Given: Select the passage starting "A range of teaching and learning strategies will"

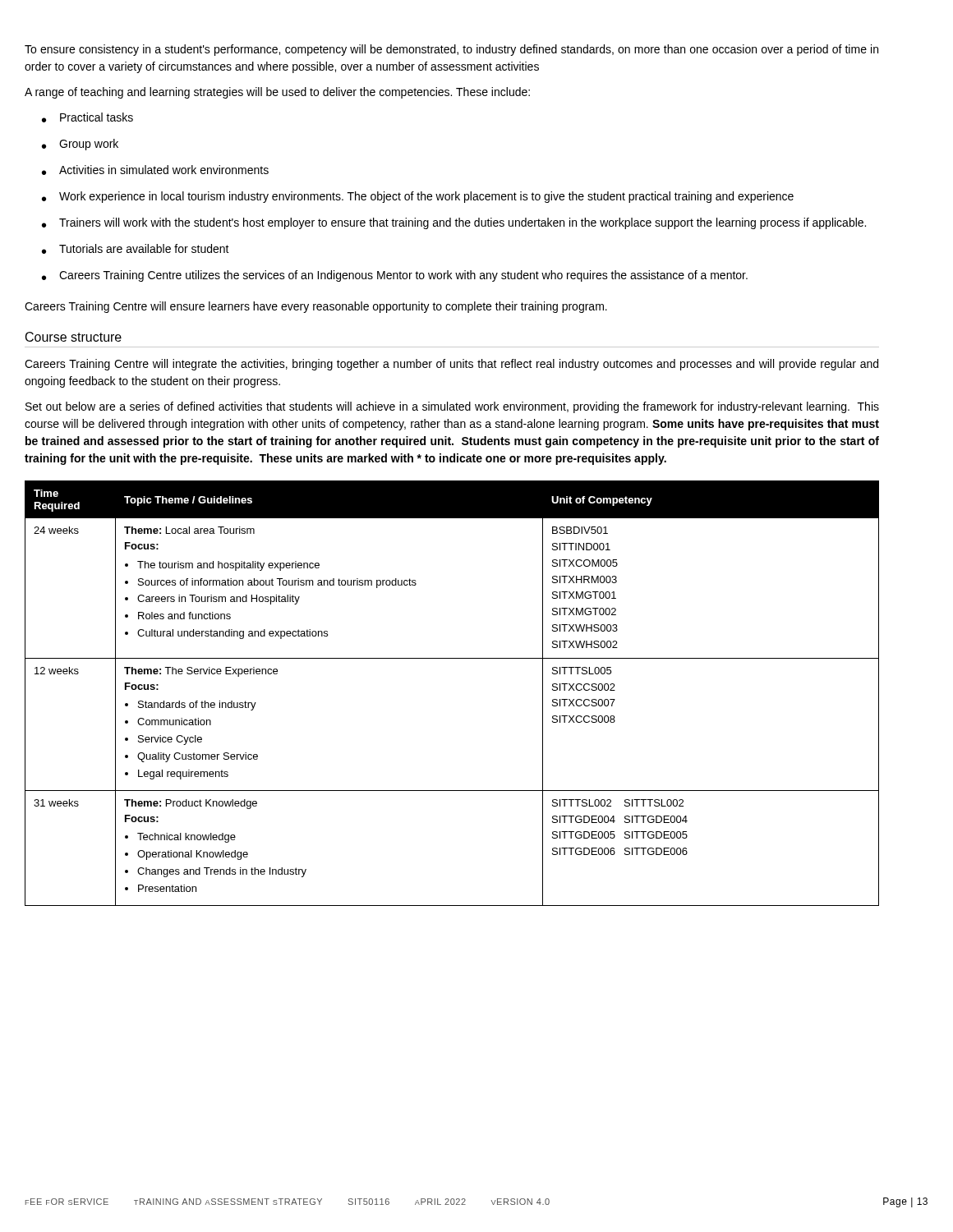Looking at the screenshot, I should [278, 92].
